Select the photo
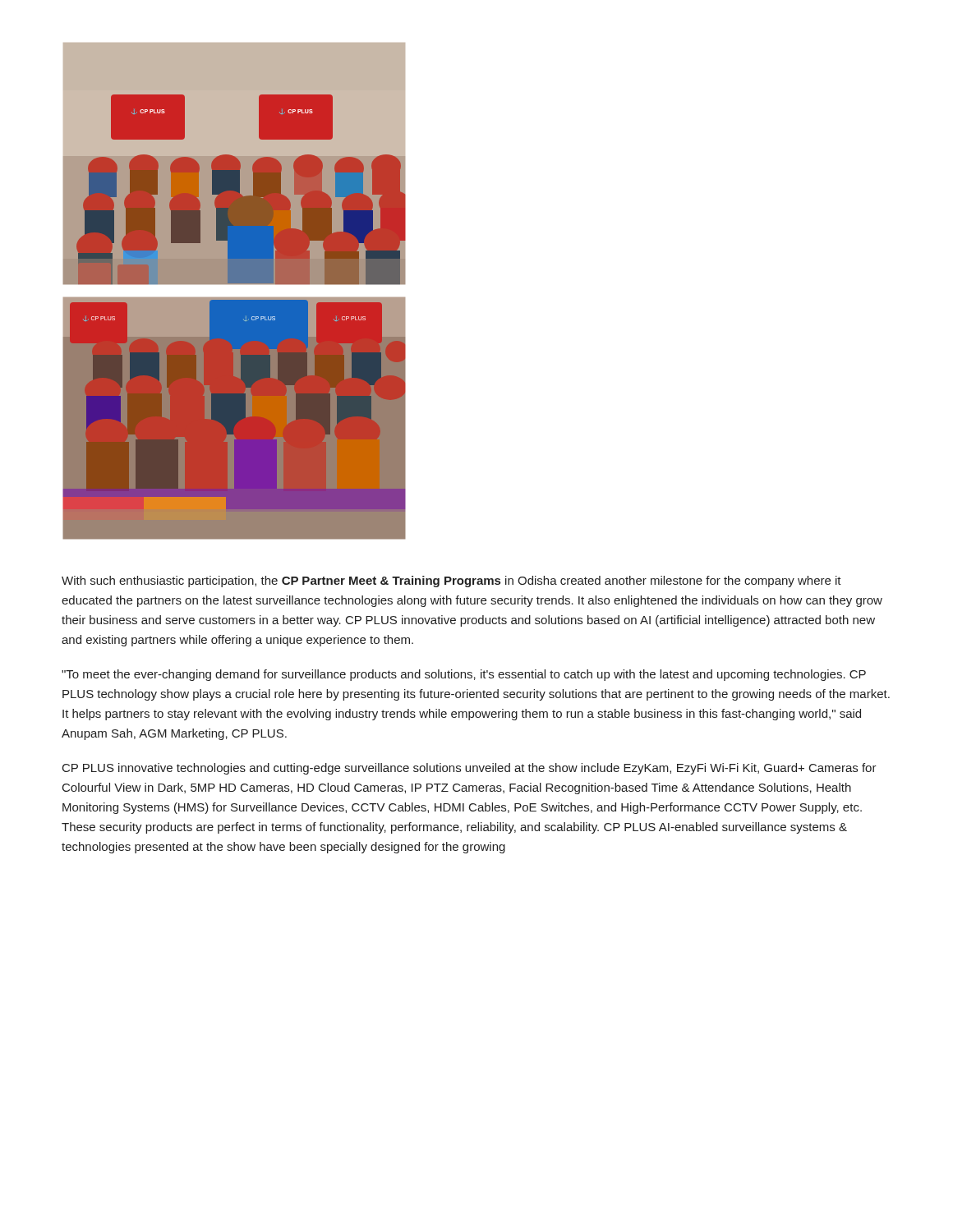The image size is (953, 1232). tap(234, 293)
